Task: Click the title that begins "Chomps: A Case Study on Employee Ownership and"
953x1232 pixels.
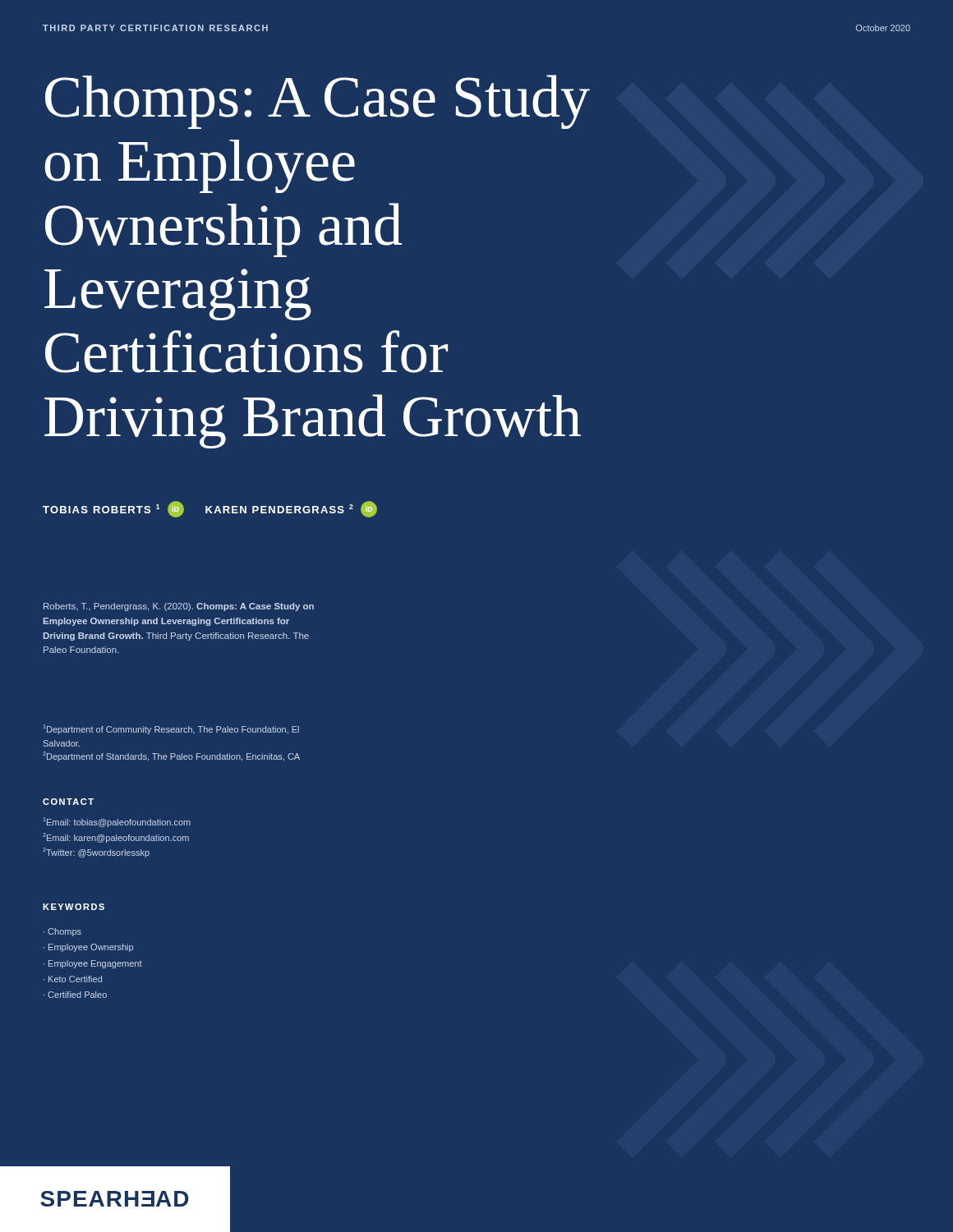Action: tap(322, 257)
